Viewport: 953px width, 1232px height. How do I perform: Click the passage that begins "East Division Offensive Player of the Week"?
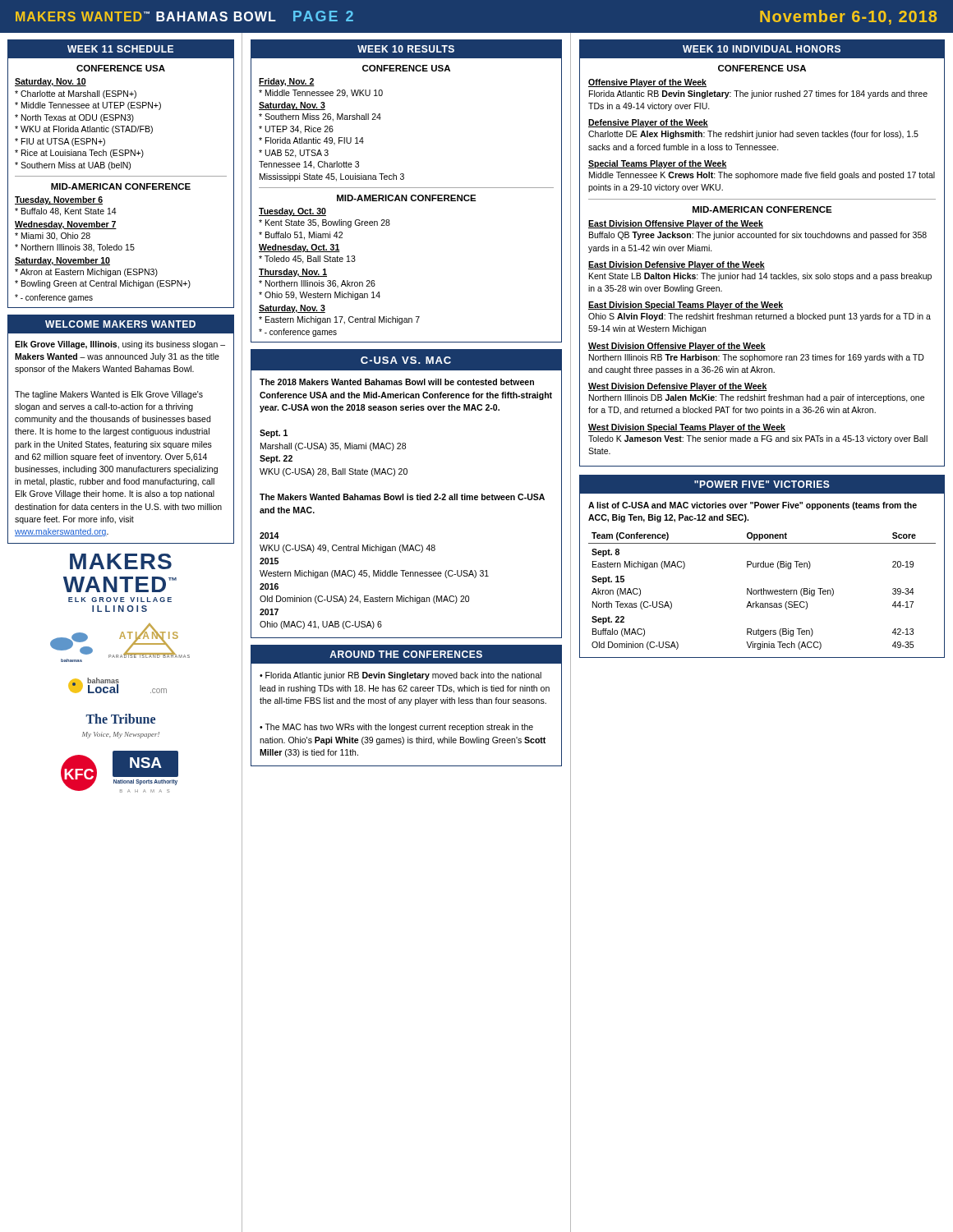click(x=762, y=237)
